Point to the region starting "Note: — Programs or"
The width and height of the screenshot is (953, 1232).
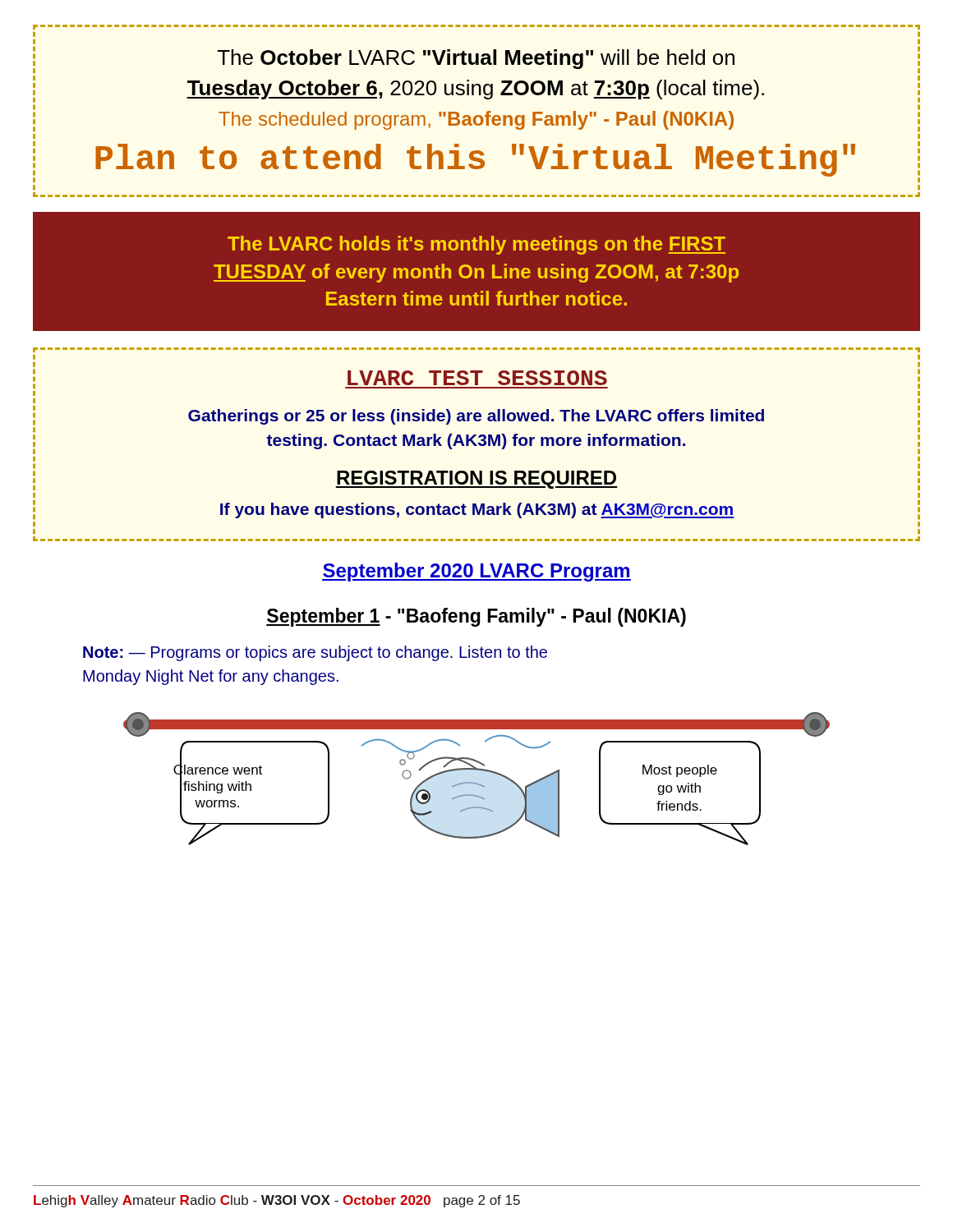coord(315,664)
